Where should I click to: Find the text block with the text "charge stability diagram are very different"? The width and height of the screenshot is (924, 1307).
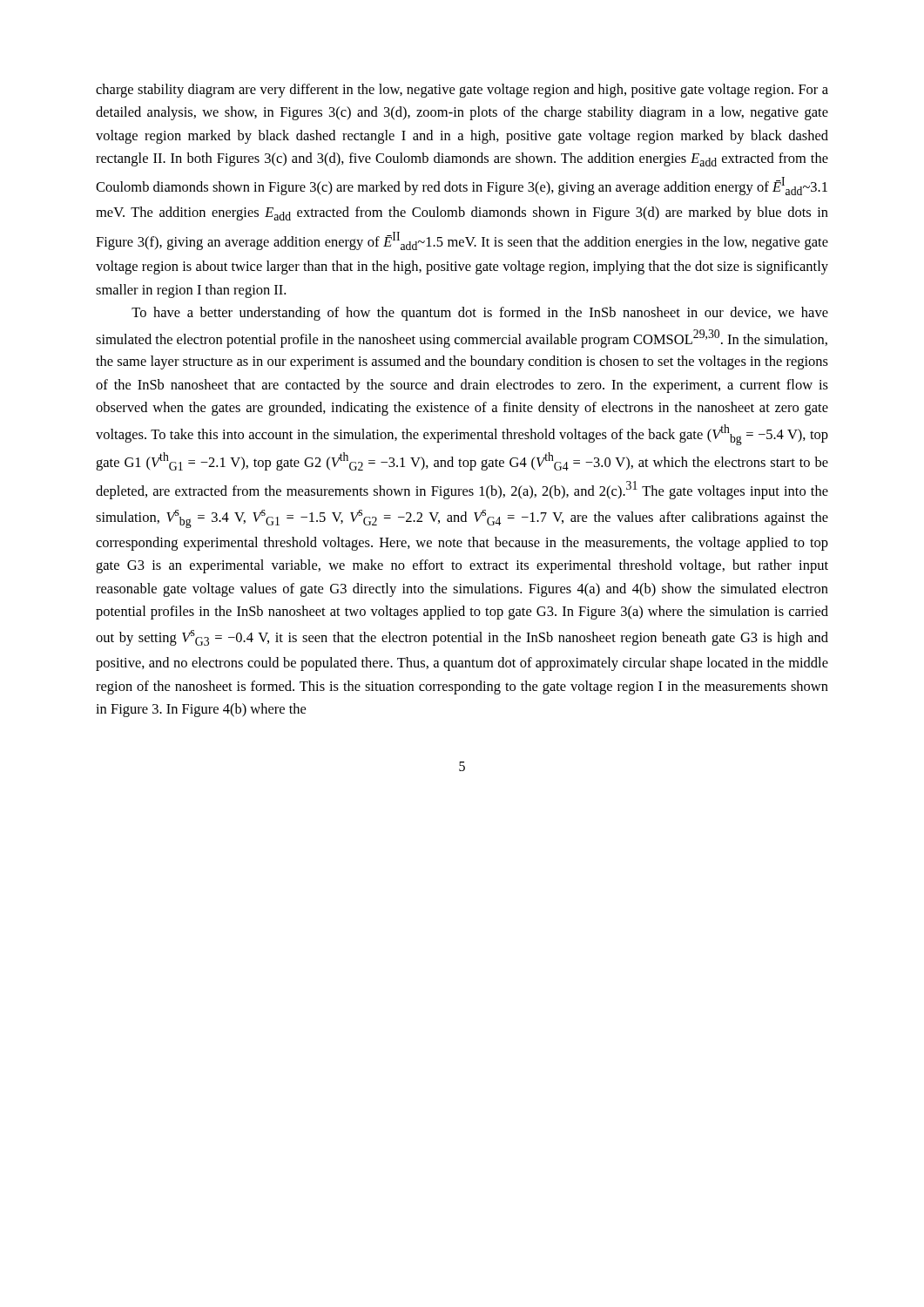pyautogui.click(x=462, y=189)
